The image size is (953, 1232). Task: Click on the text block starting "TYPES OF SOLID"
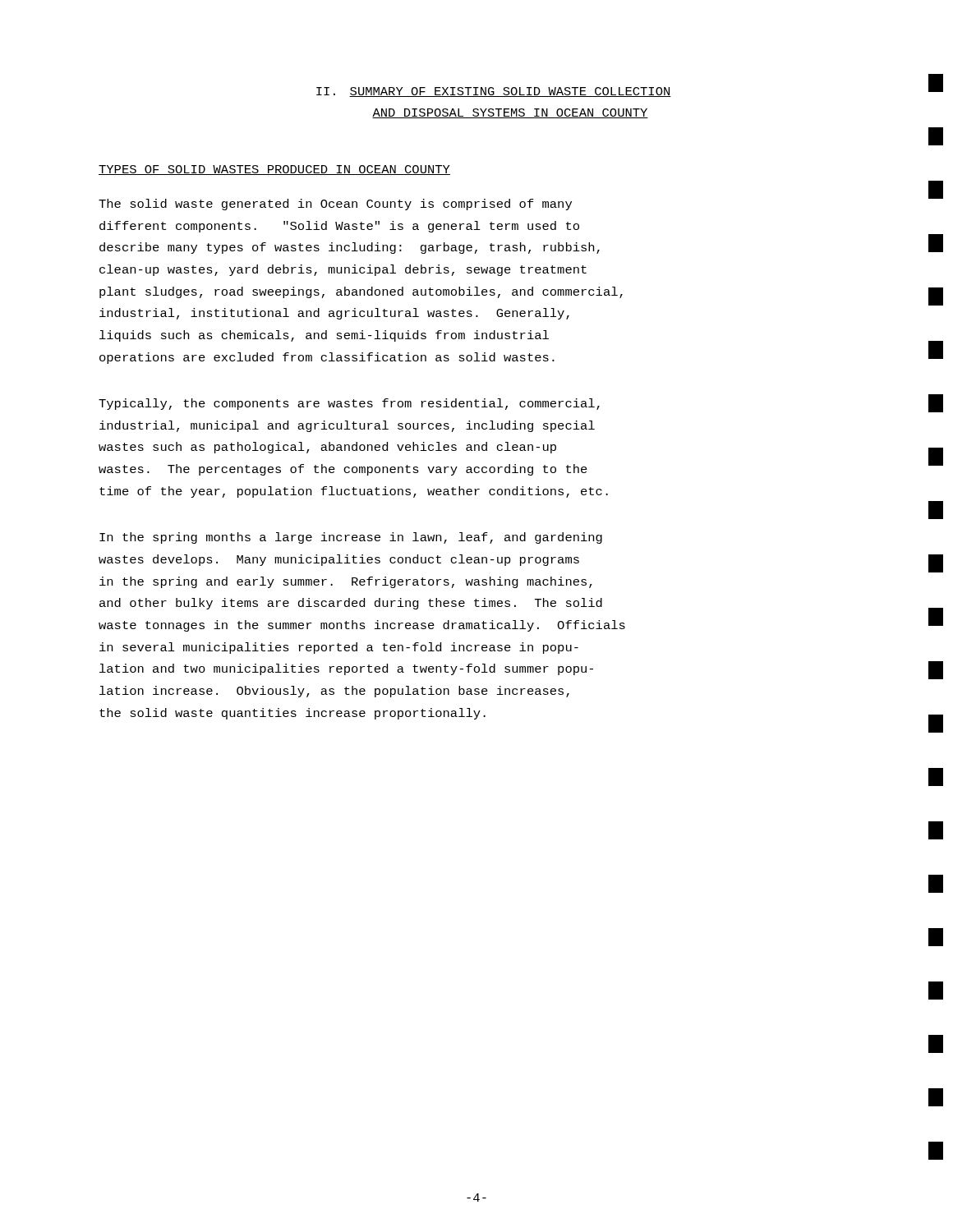274,170
